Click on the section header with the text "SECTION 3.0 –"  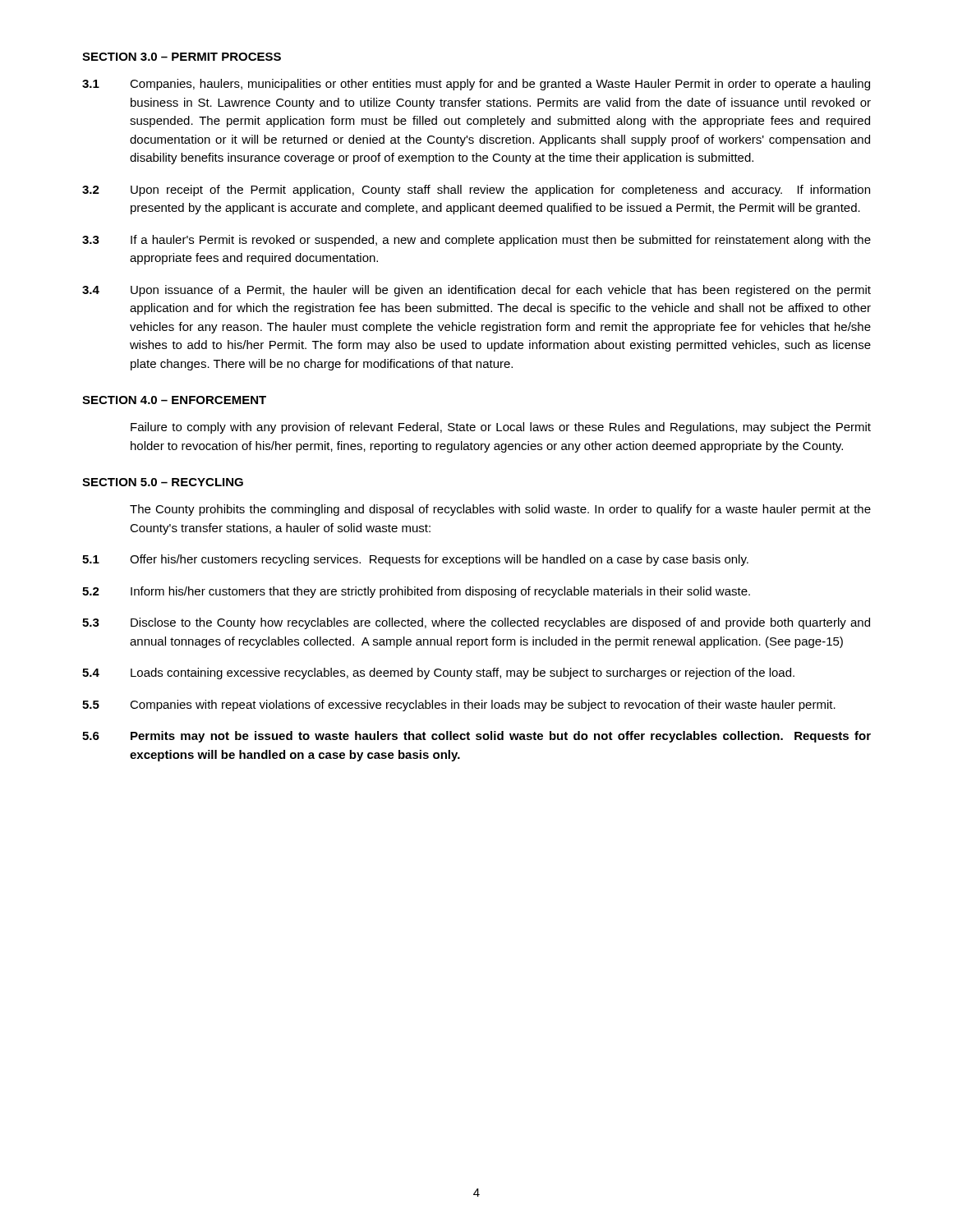tap(182, 56)
